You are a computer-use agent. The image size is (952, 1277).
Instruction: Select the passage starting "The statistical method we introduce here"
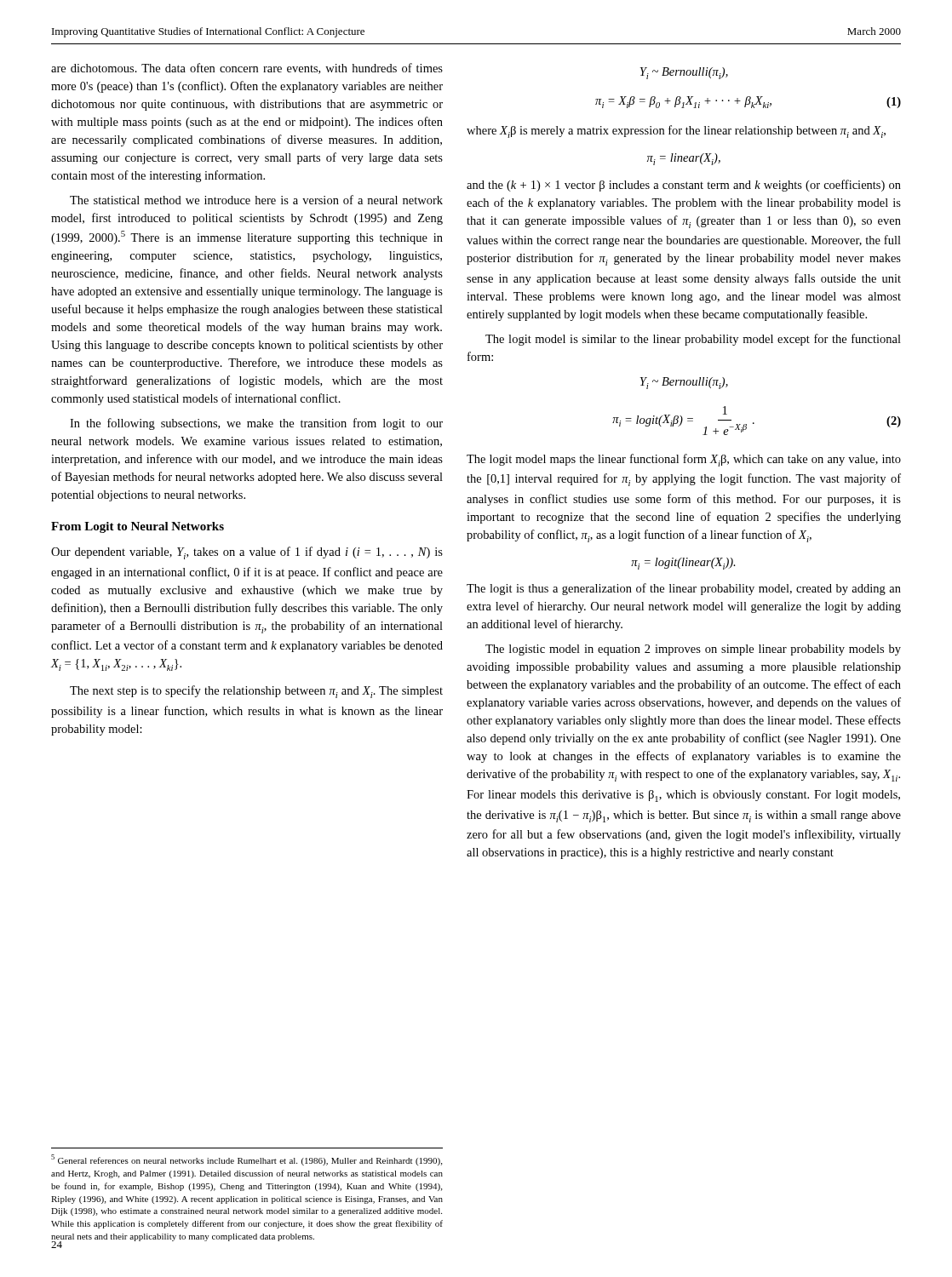point(247,300)
